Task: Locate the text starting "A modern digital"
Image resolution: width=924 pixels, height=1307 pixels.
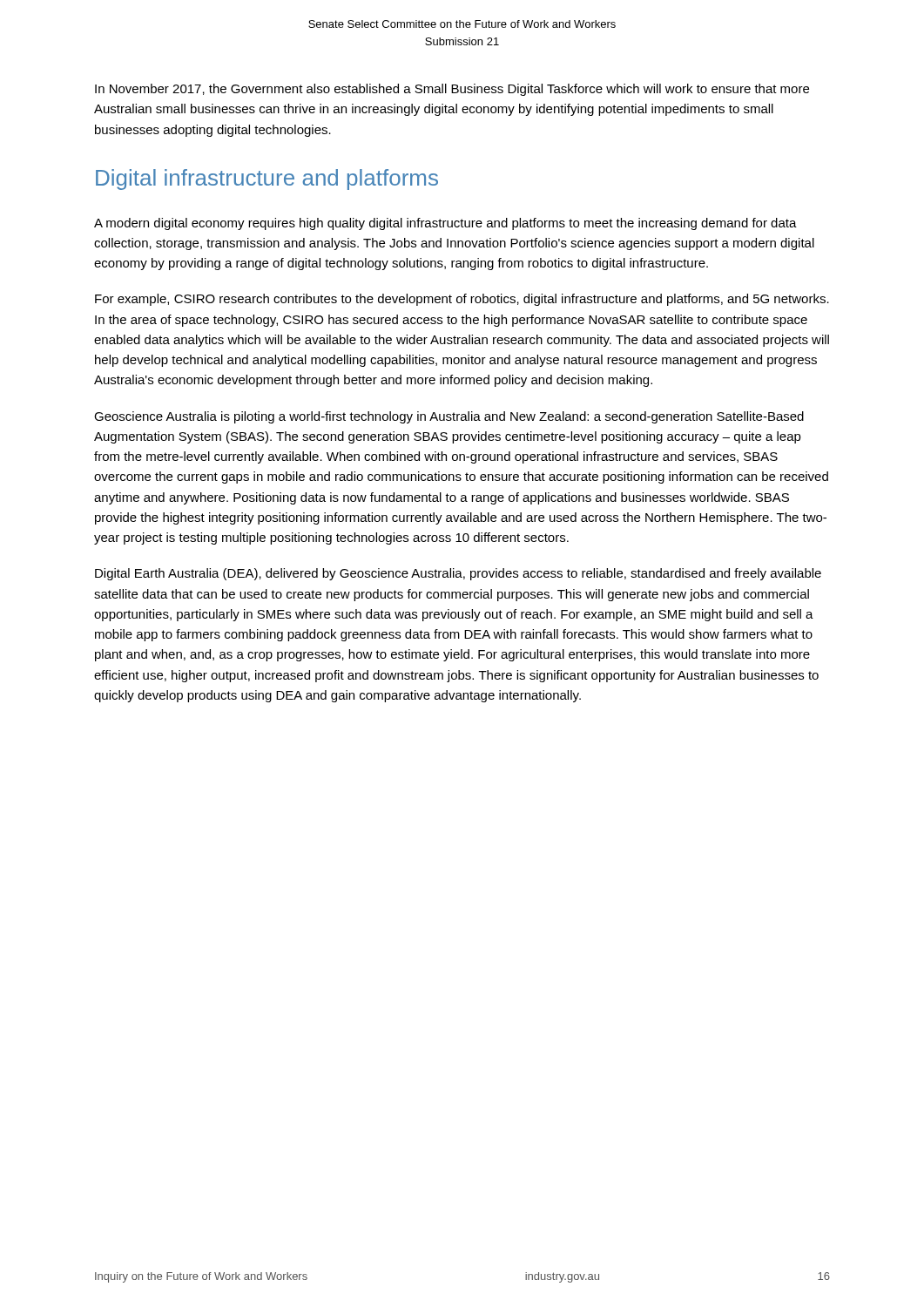Action: click(x=454, y=243)
